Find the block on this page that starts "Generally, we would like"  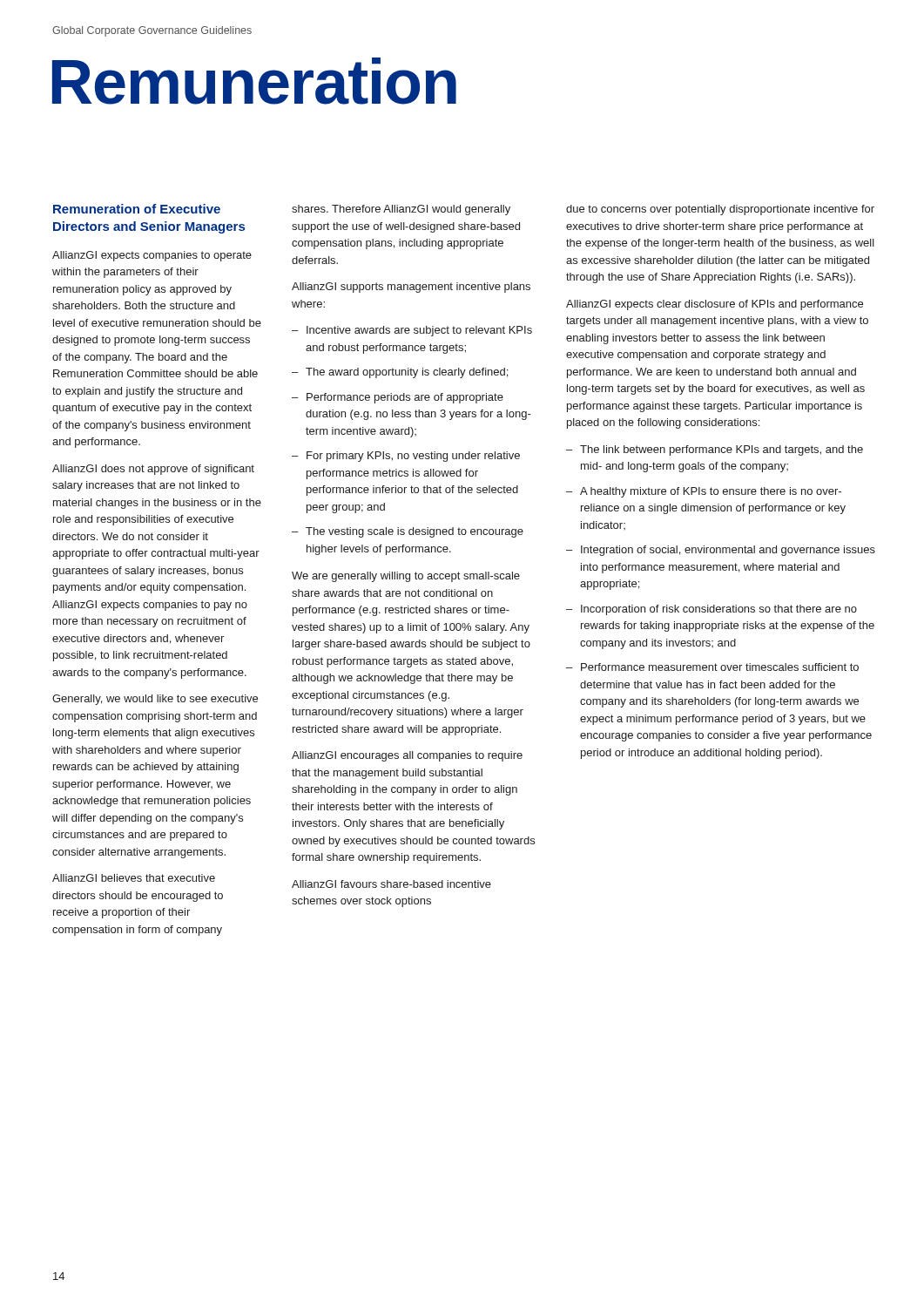(157, 775)
